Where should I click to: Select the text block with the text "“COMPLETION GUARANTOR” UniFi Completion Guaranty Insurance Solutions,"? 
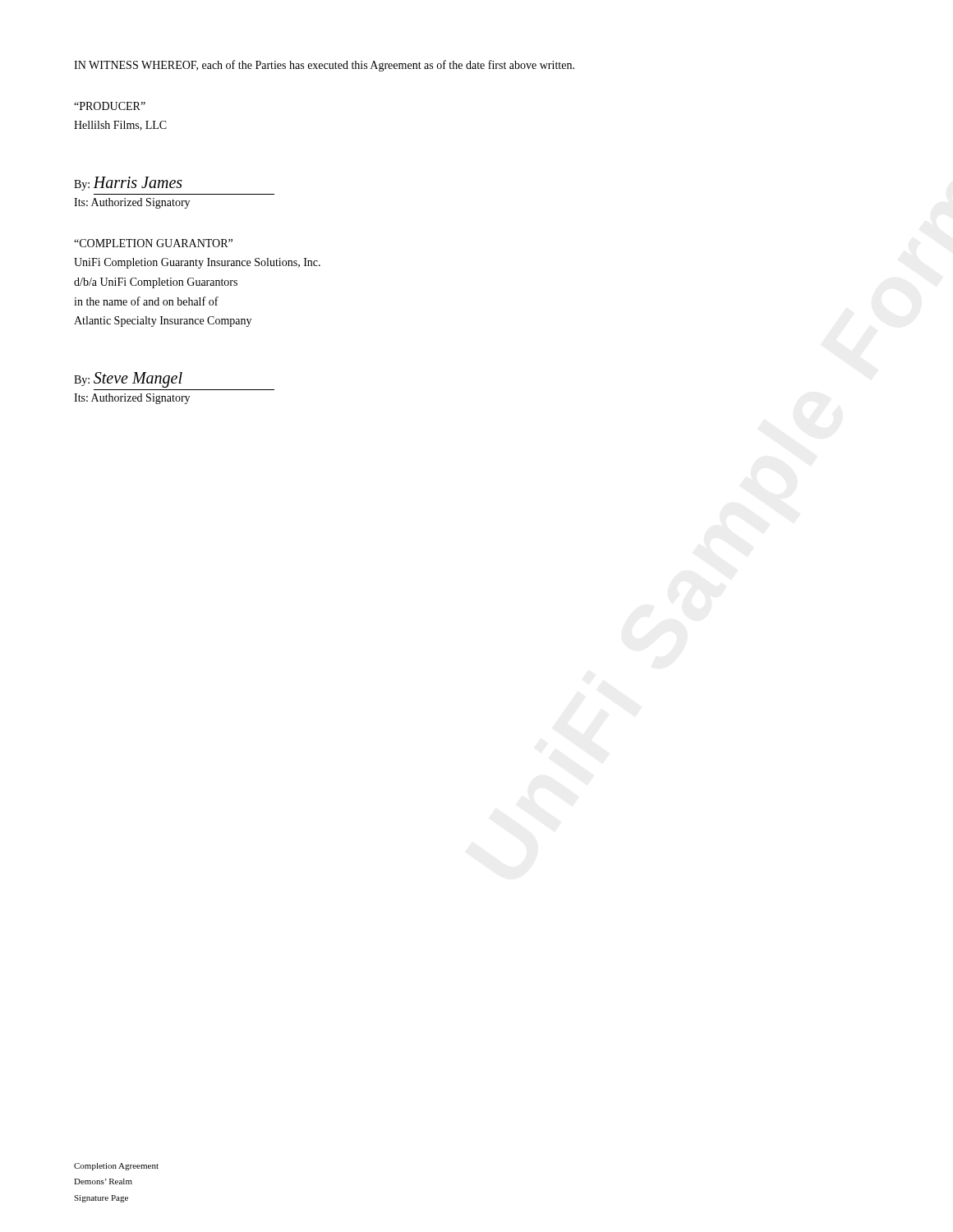coord(153,243)
